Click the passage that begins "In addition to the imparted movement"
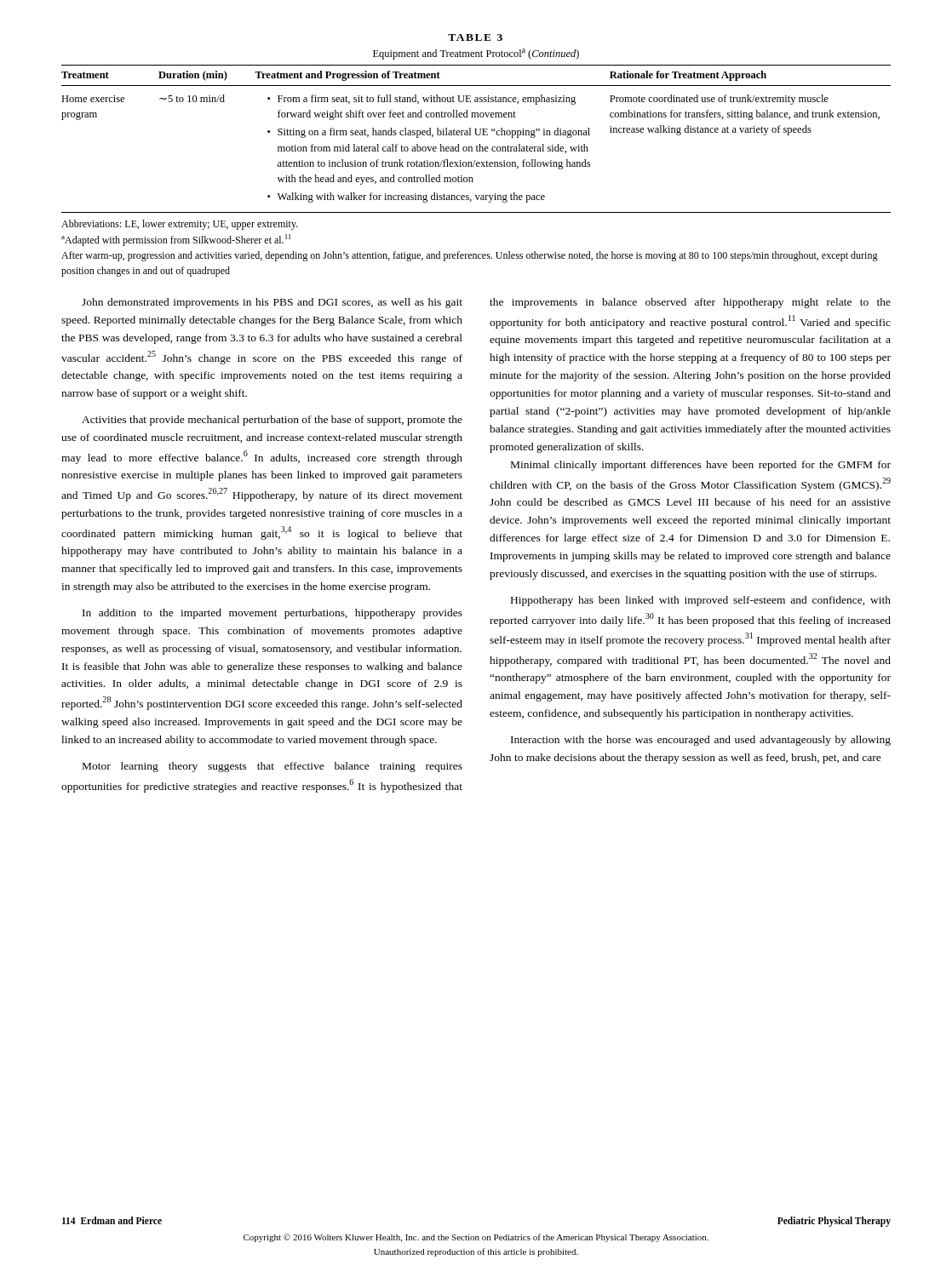The width and height of the screenshot is (952, 1277). tap(262, 677)
